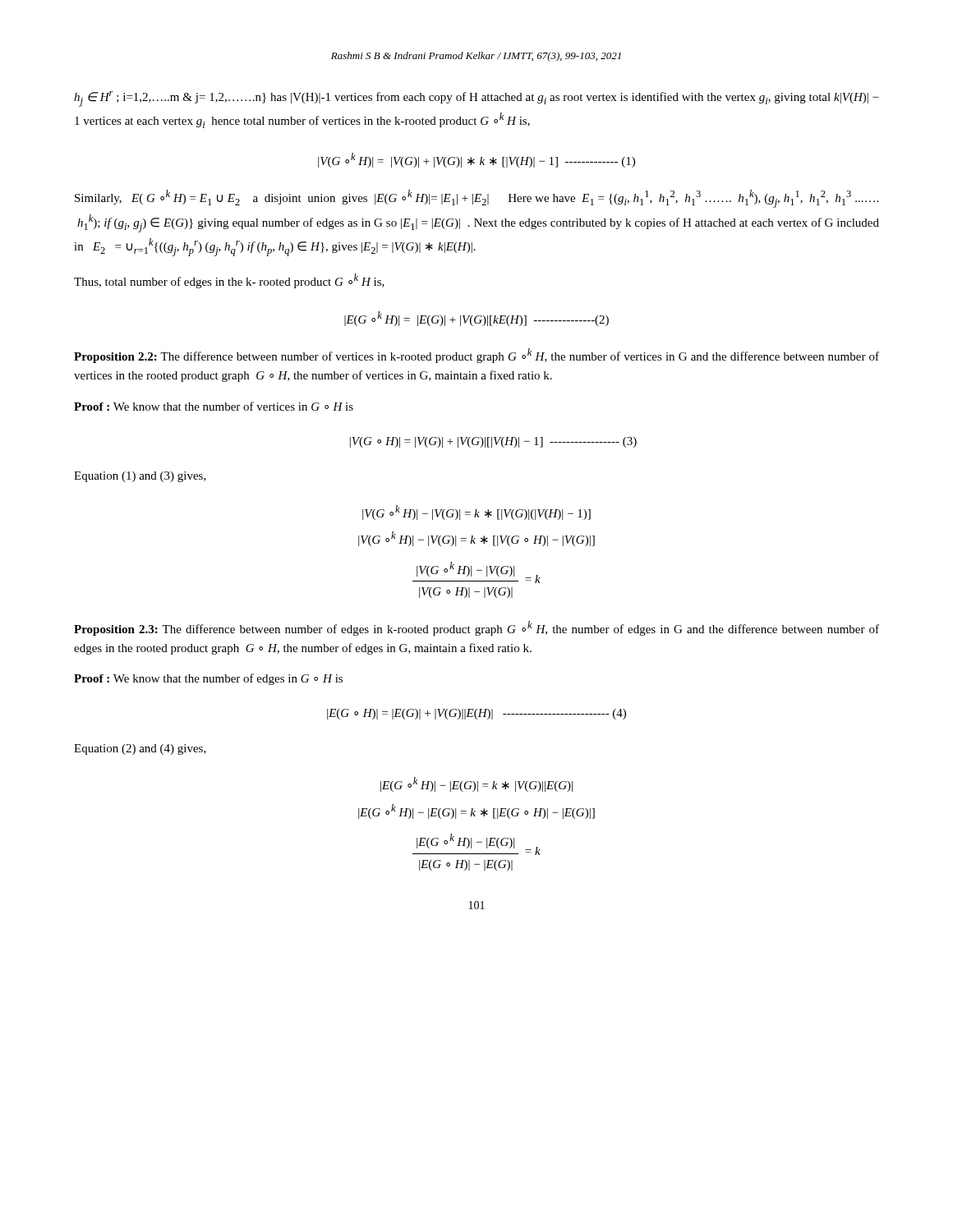
Task: Where is the passage that starts "Proposition 2.3: The difference between number of"?
Action: (476, 638)
